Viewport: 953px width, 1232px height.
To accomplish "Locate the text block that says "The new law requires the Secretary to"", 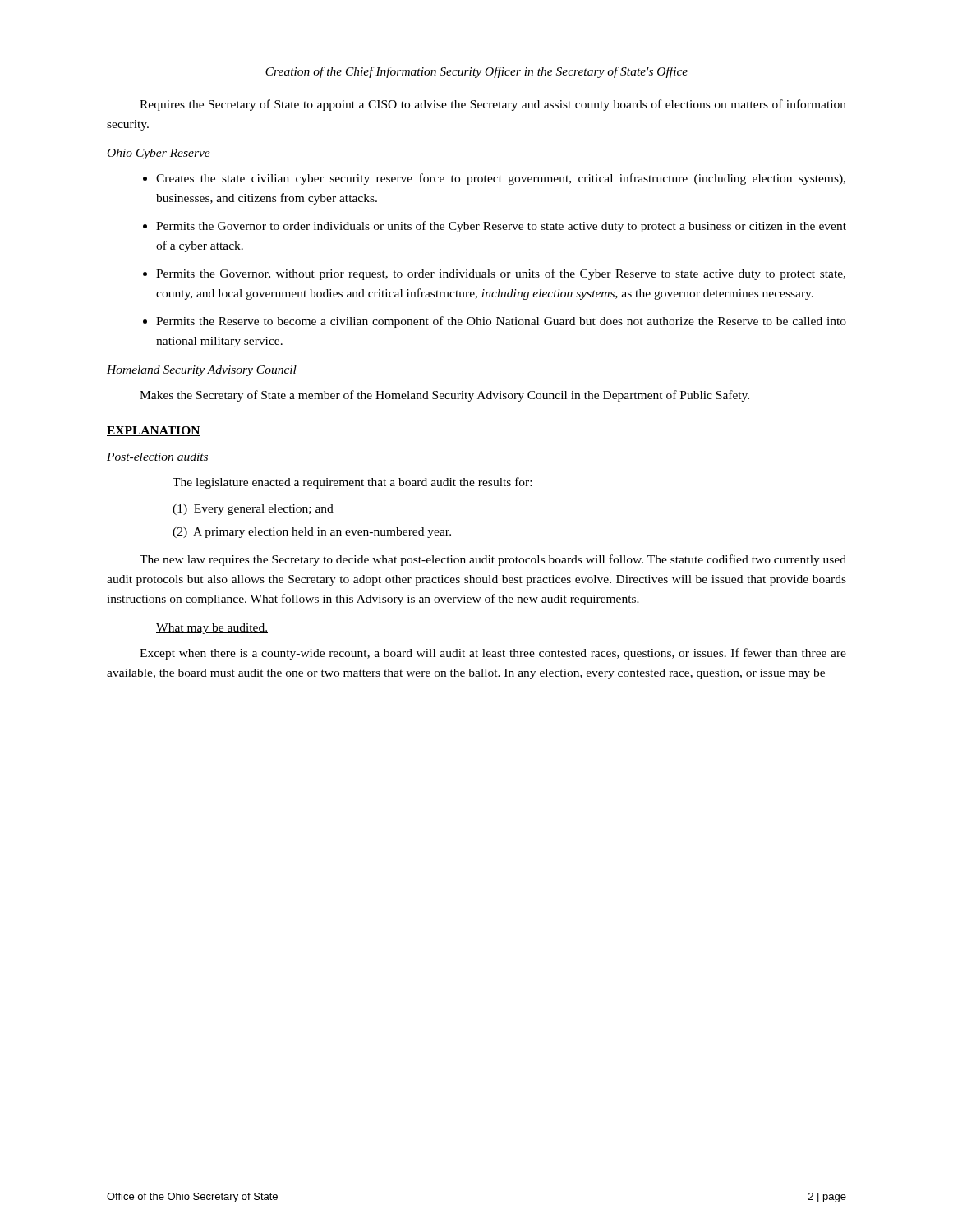I will point(476,579).
